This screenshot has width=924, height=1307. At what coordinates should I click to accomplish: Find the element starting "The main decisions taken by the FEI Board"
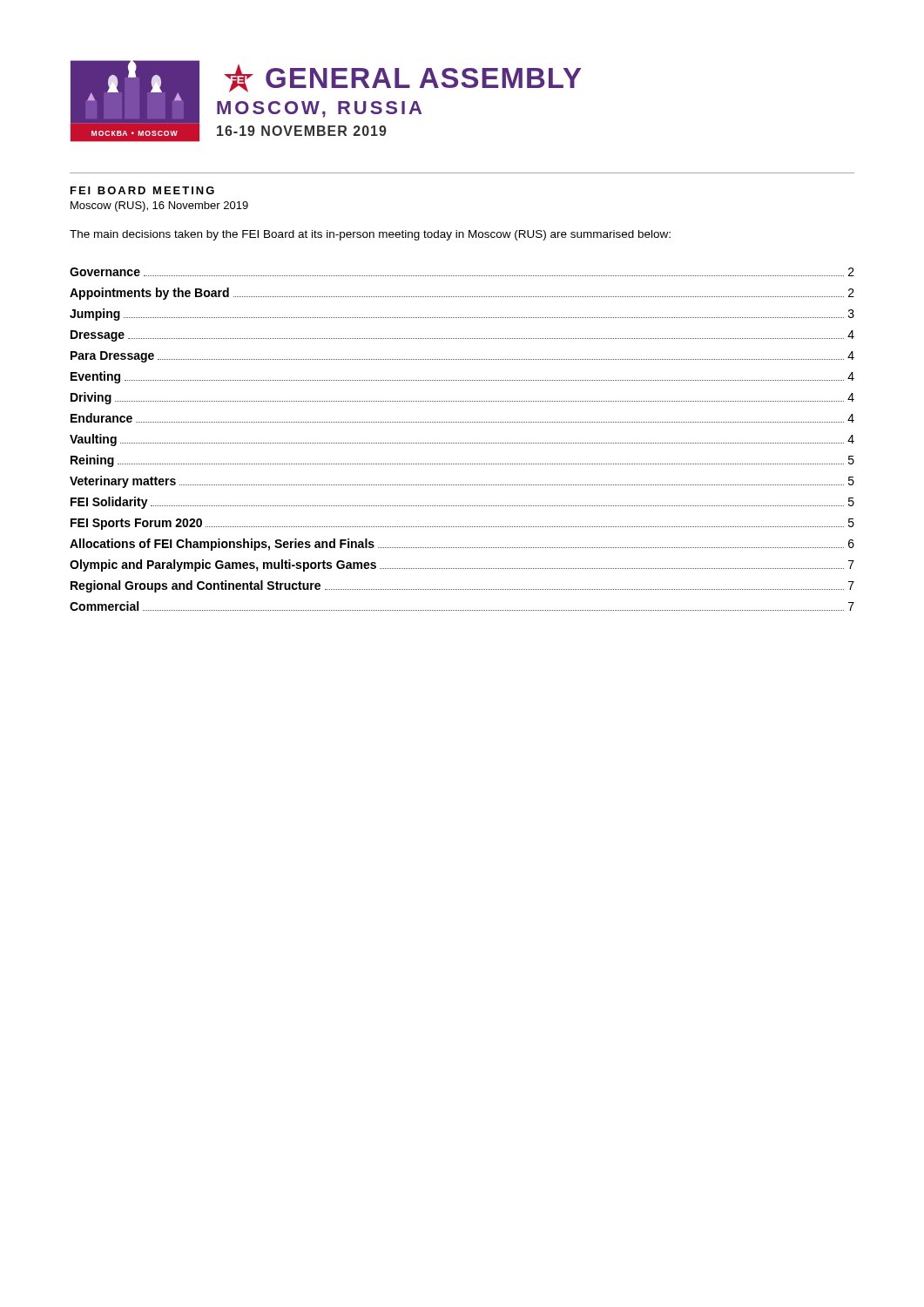pos(371,234)
